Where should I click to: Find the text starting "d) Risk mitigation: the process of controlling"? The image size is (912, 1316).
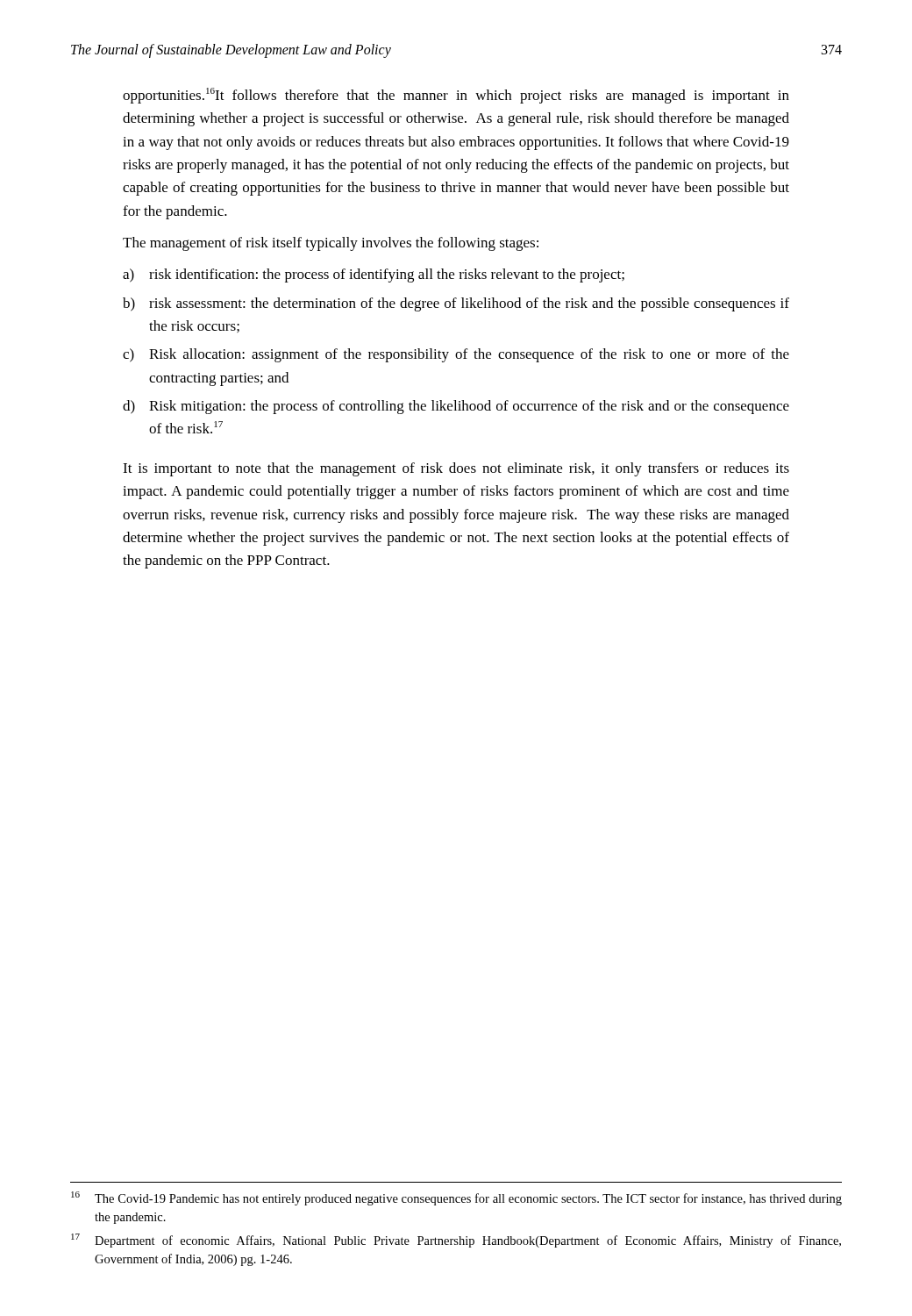456,418
